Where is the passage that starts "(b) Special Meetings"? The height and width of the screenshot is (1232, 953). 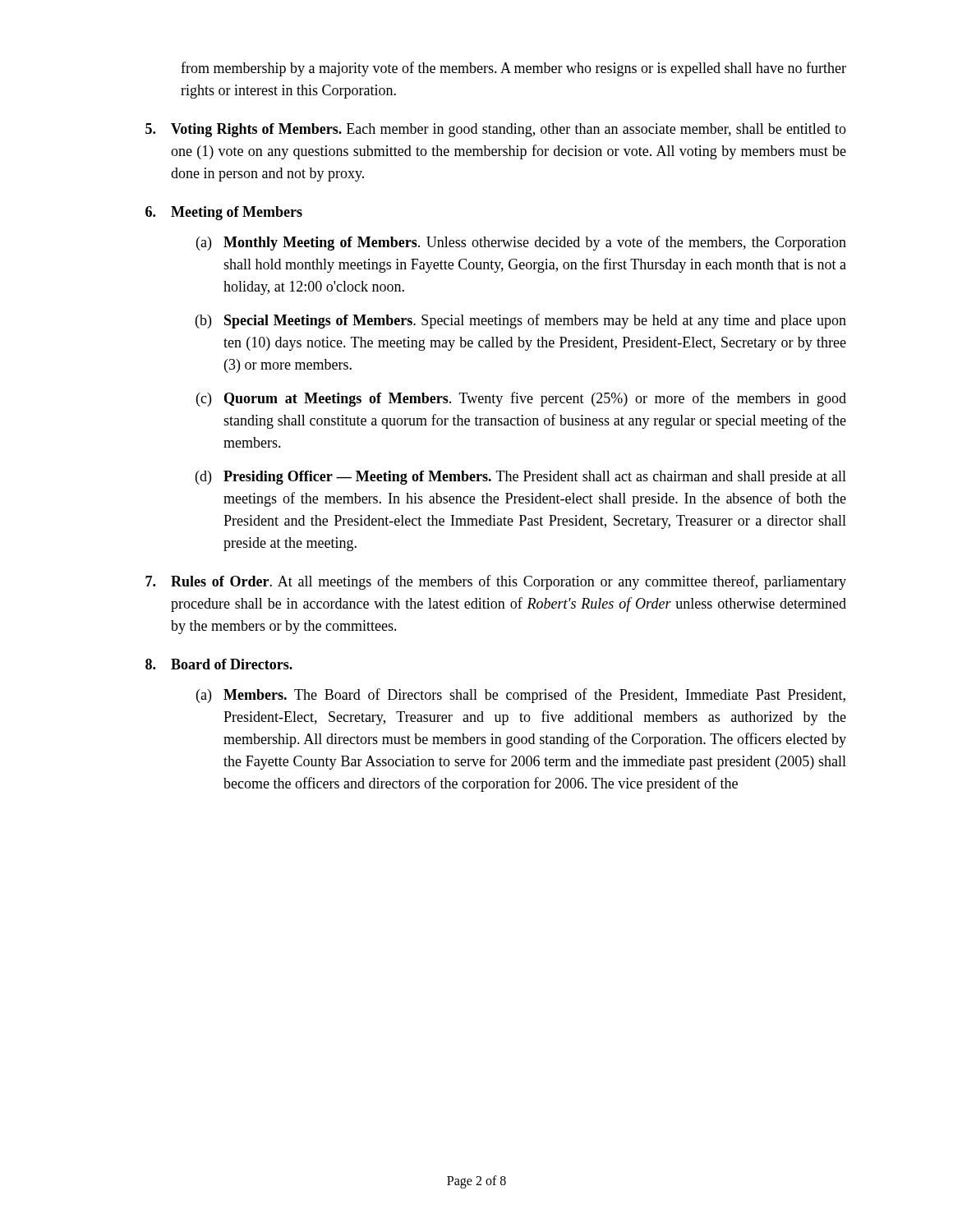(509, 343)
